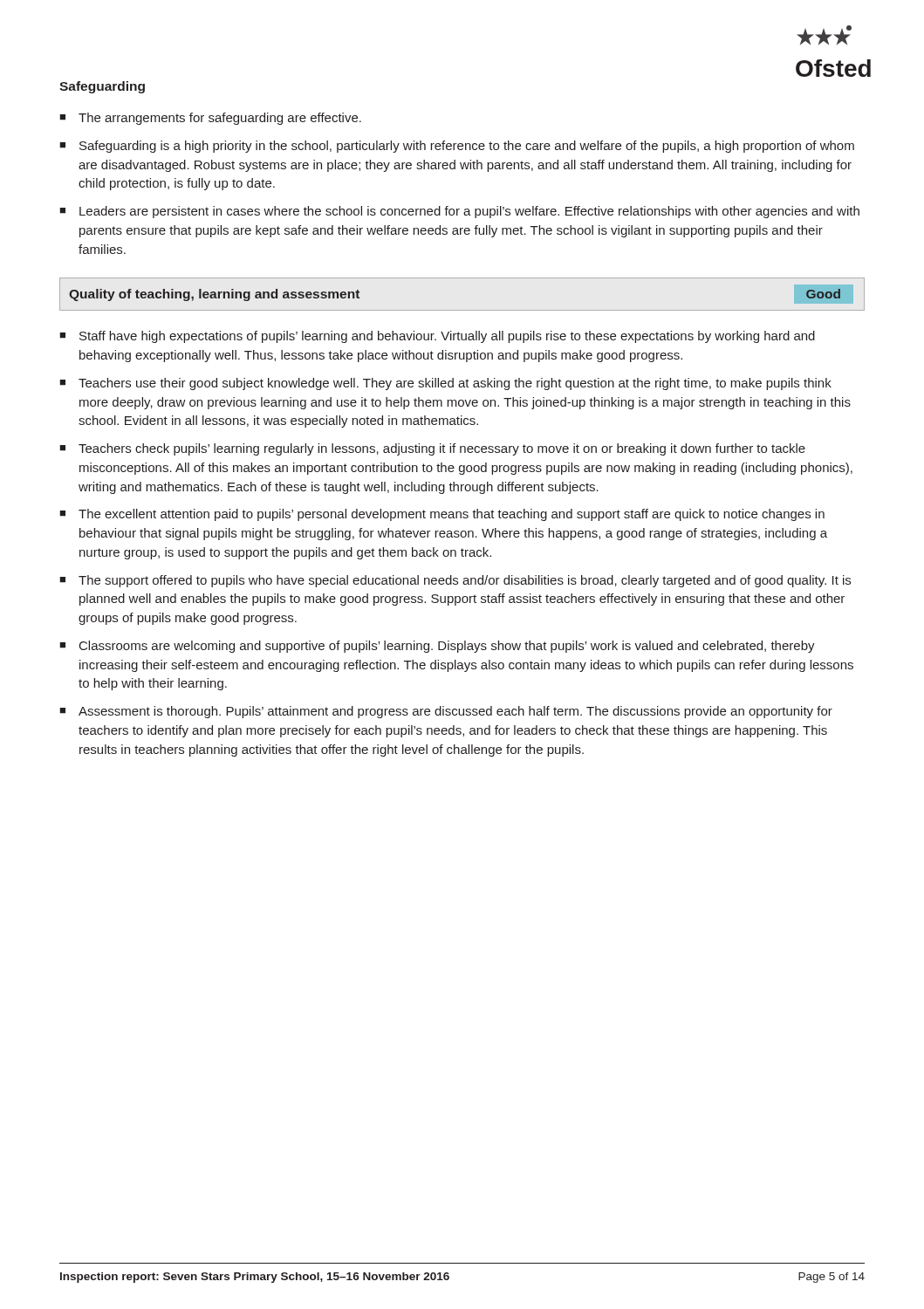Select the list item with the text "■ Leaders are"

[462, 230]
